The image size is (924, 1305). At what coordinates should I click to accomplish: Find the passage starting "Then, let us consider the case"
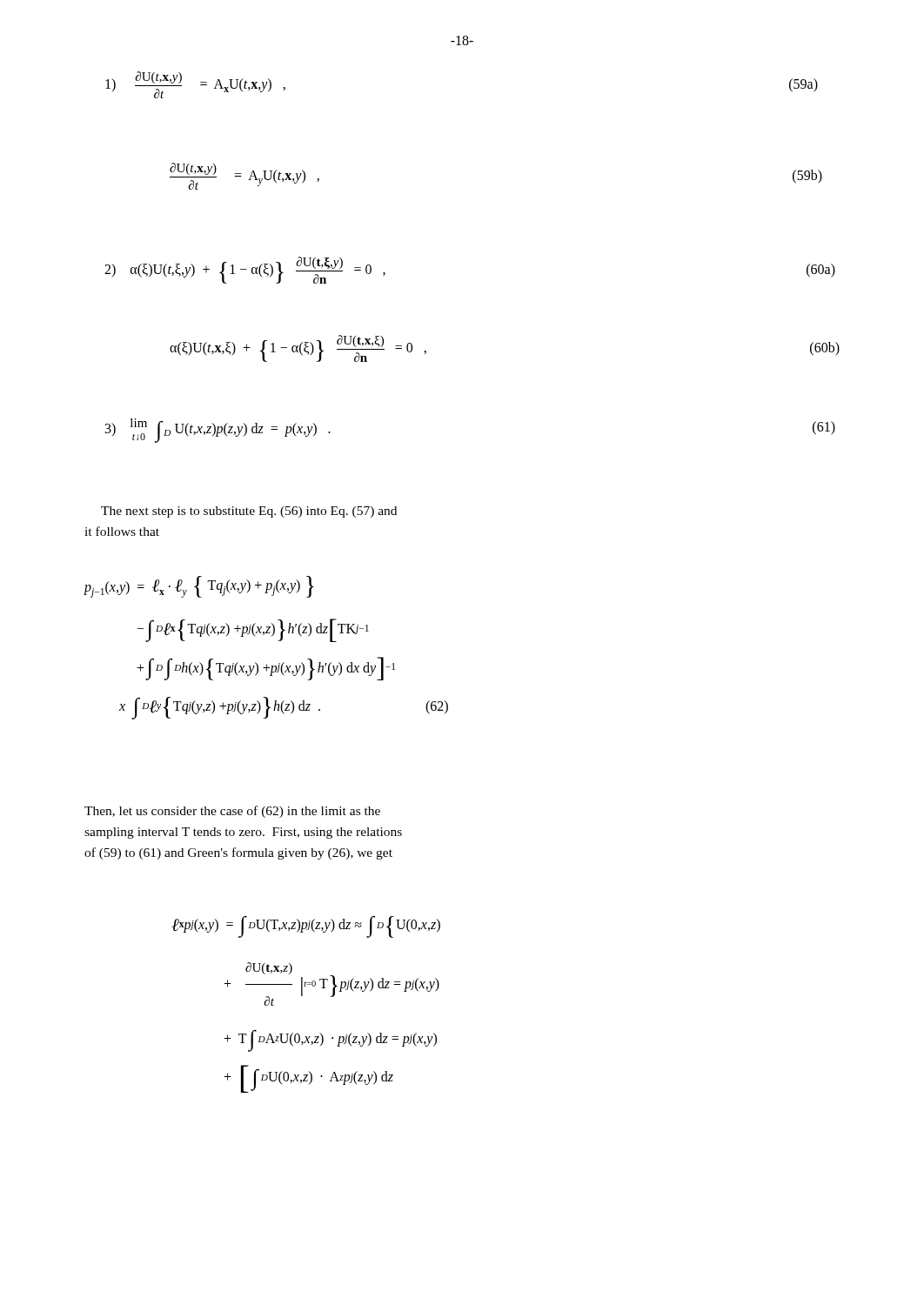[x=243, y=831]
